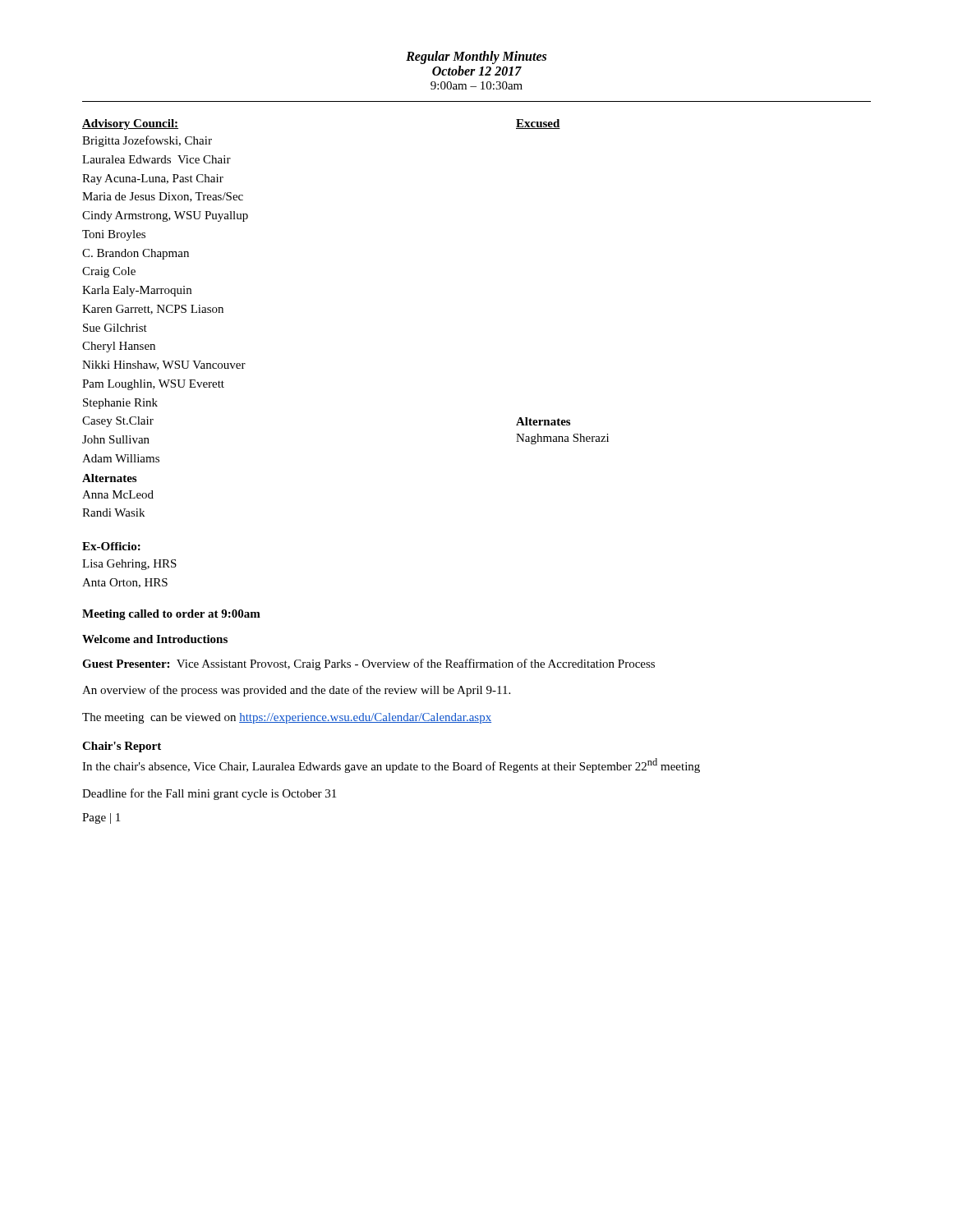
Task: Locate the list item that says "Ray Acuna-Luna, Past Chair"
Action: pos(153,178)
